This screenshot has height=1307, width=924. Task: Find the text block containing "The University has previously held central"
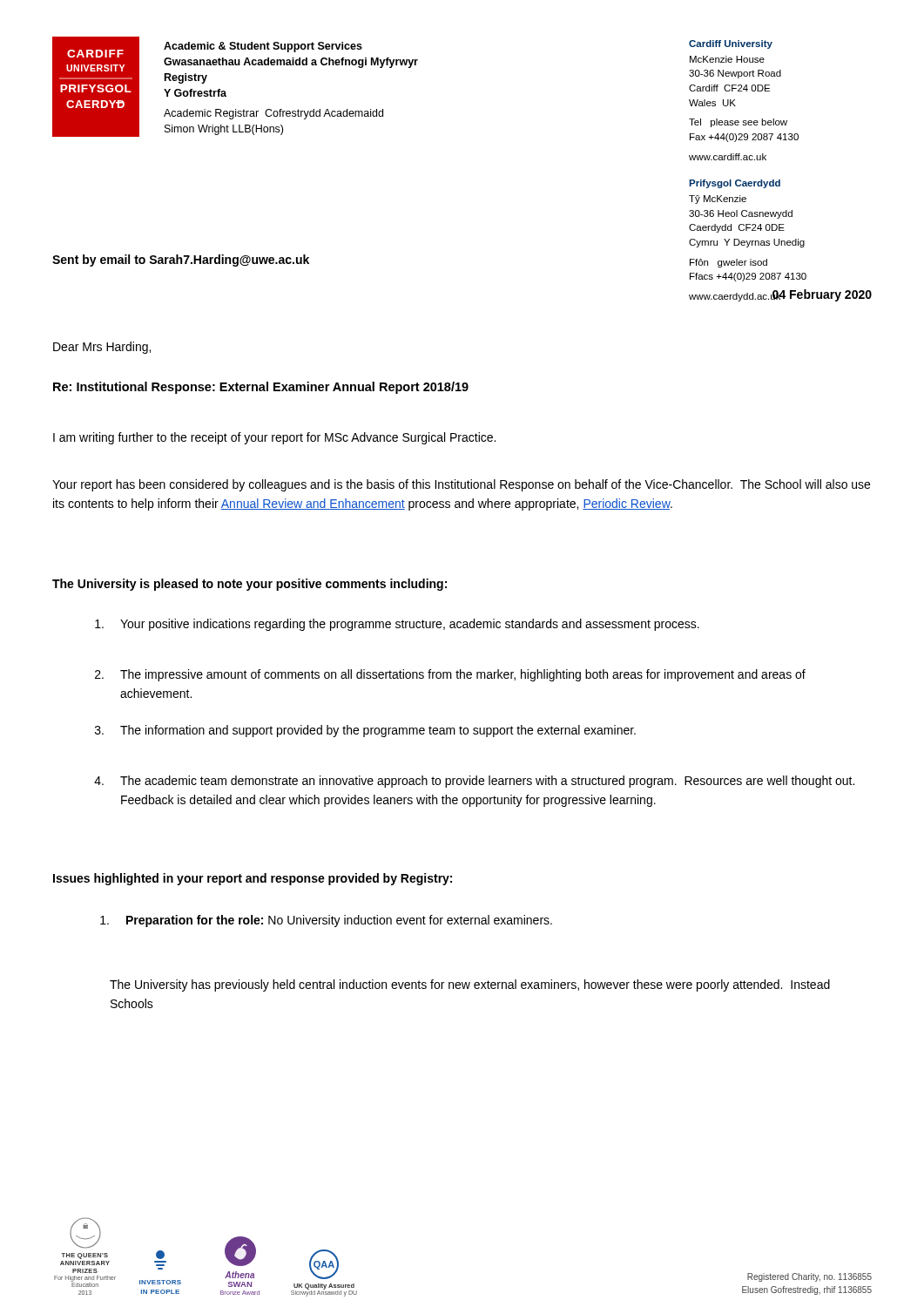pos(470,994)
